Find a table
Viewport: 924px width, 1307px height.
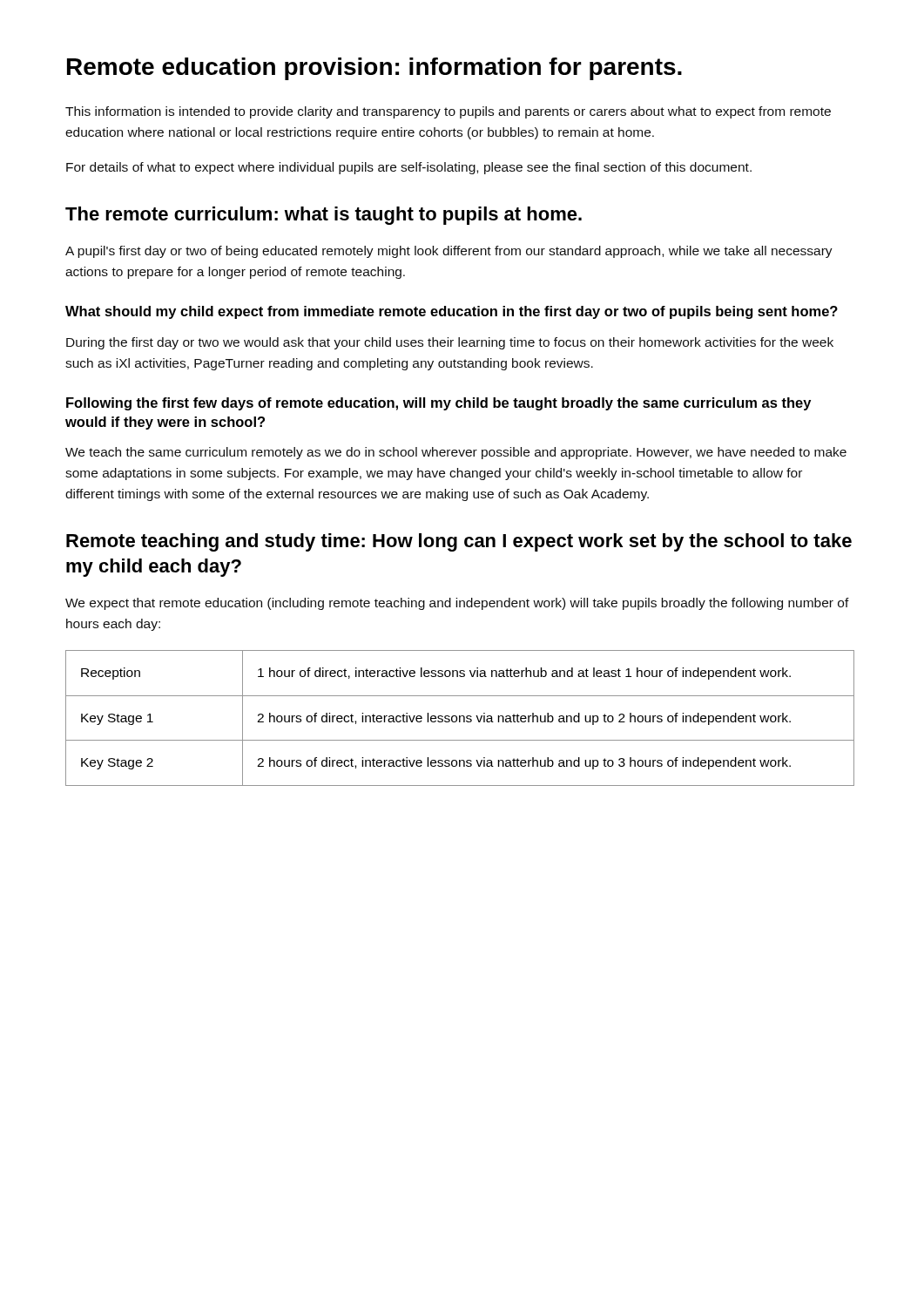click(460, 718)
